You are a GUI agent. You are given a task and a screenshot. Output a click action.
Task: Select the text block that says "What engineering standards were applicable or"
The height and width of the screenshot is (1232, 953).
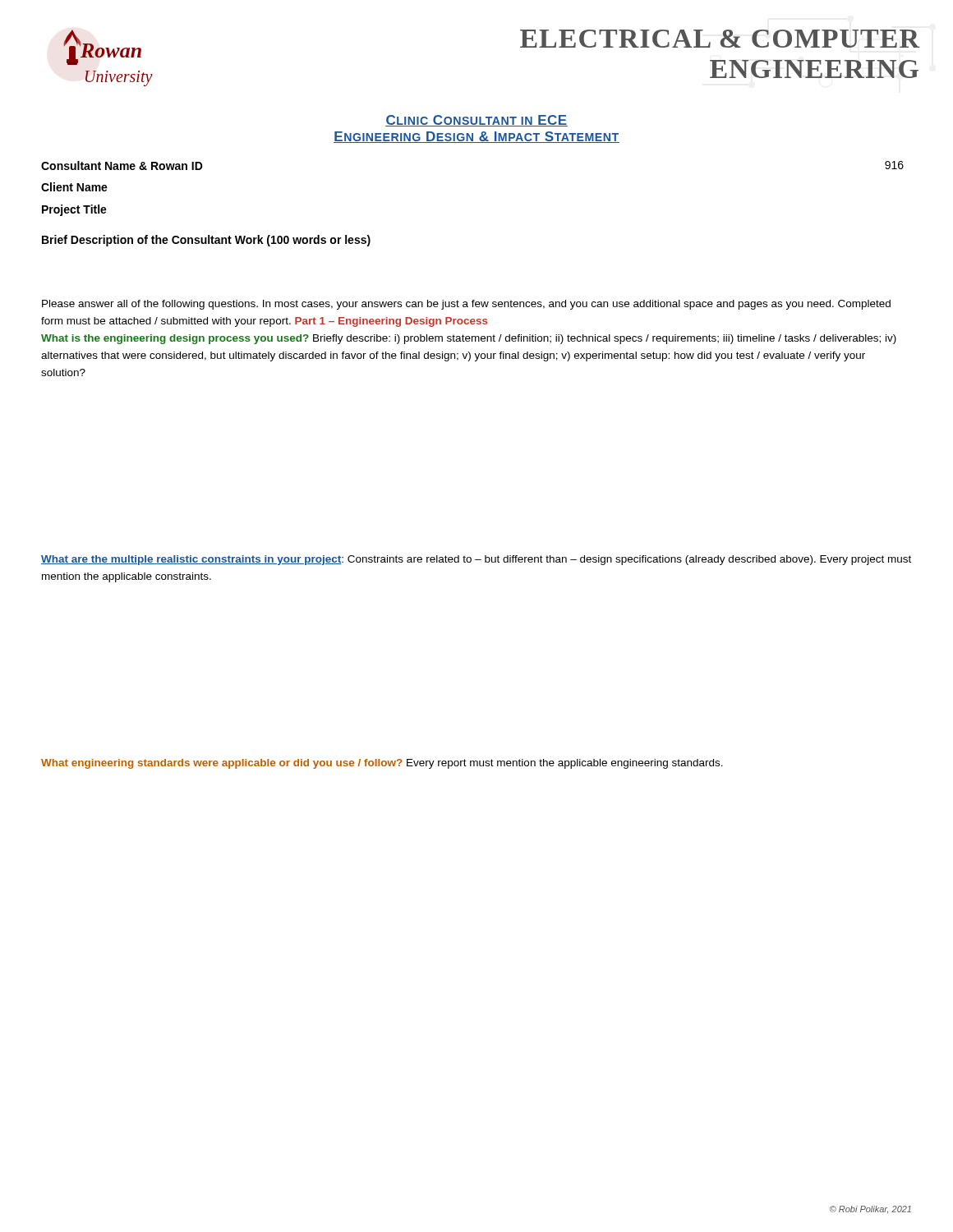382,762
